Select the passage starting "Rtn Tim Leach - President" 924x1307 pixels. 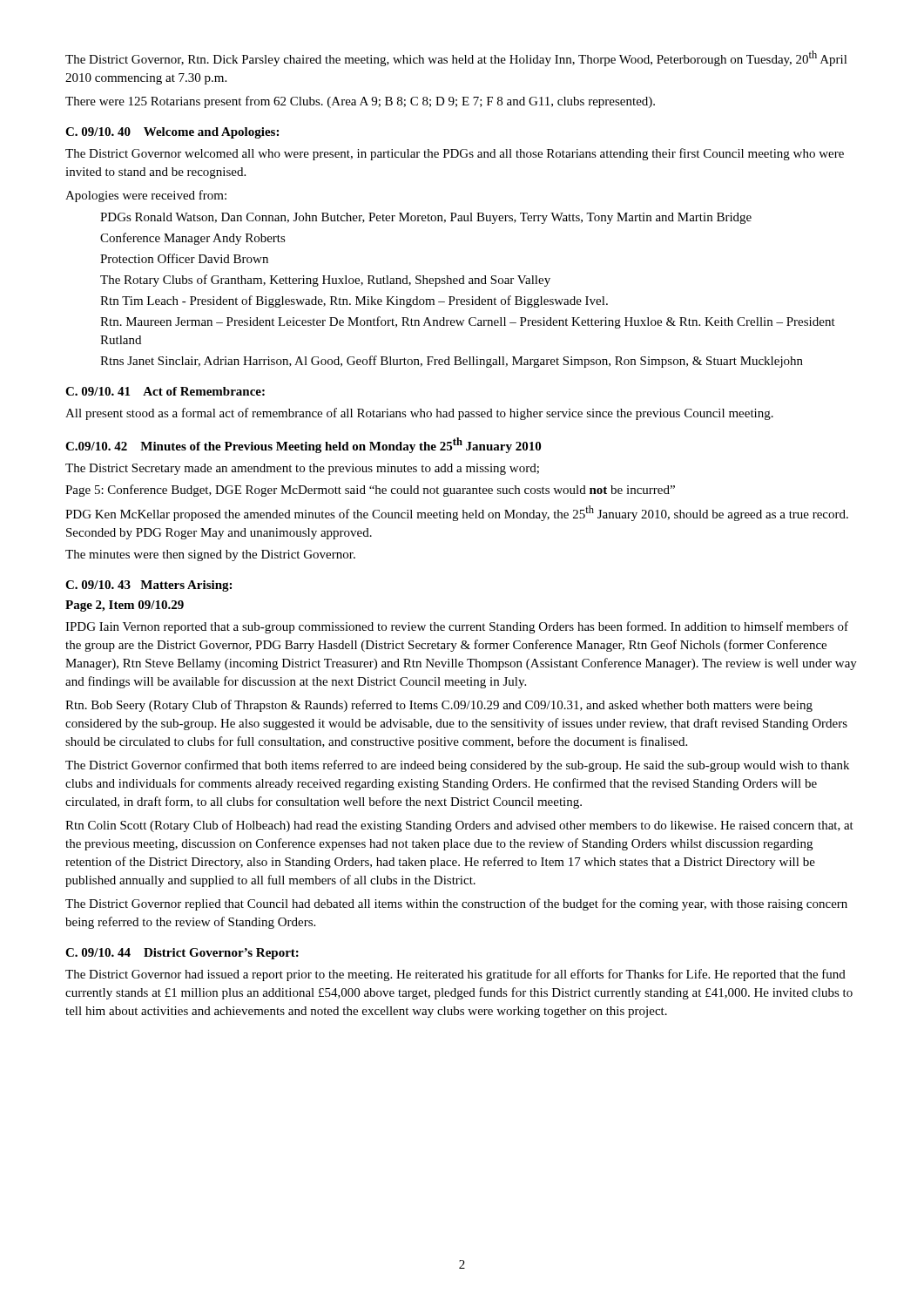click(354, 301)
